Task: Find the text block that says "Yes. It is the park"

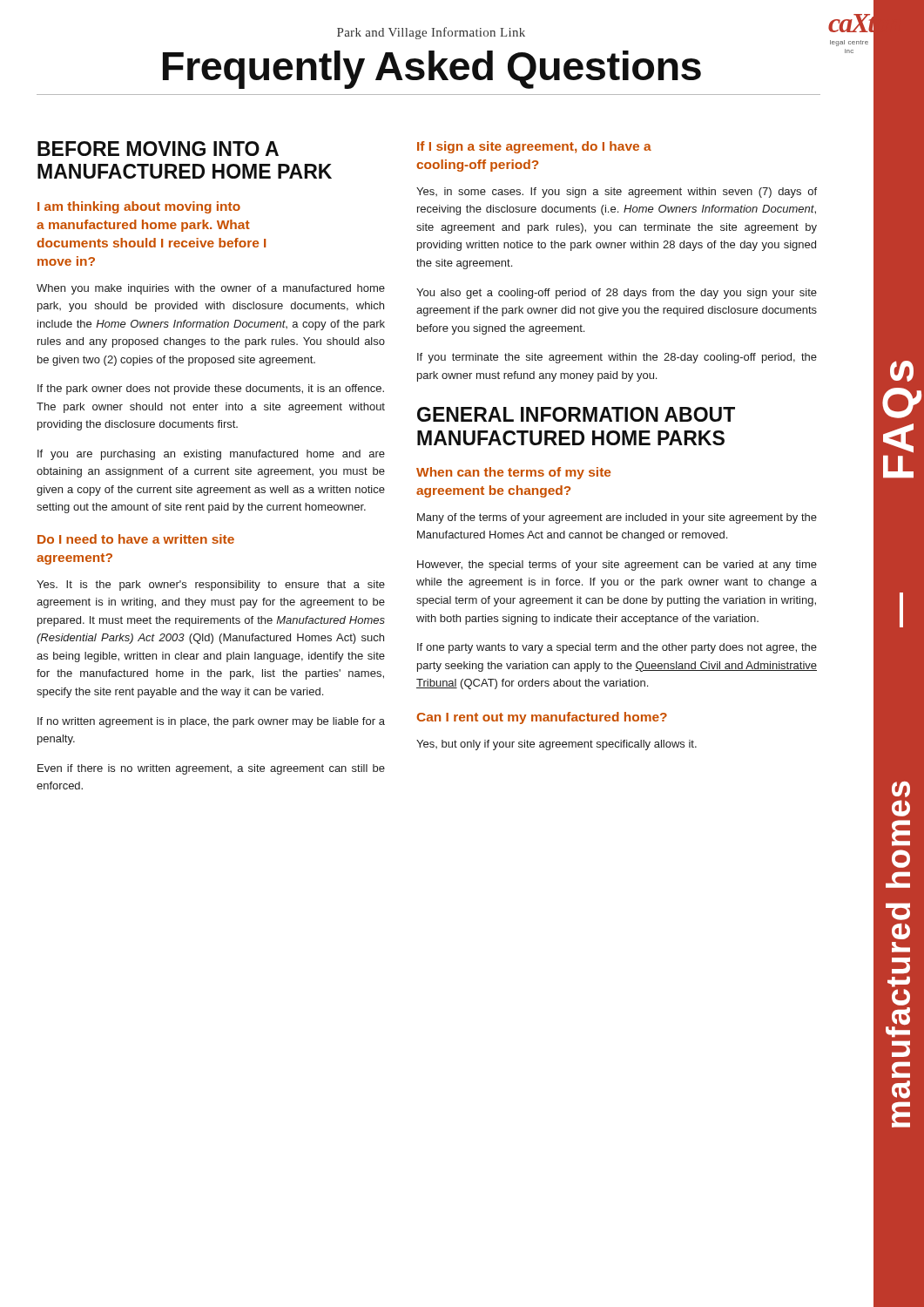Action: coord(211,638)
